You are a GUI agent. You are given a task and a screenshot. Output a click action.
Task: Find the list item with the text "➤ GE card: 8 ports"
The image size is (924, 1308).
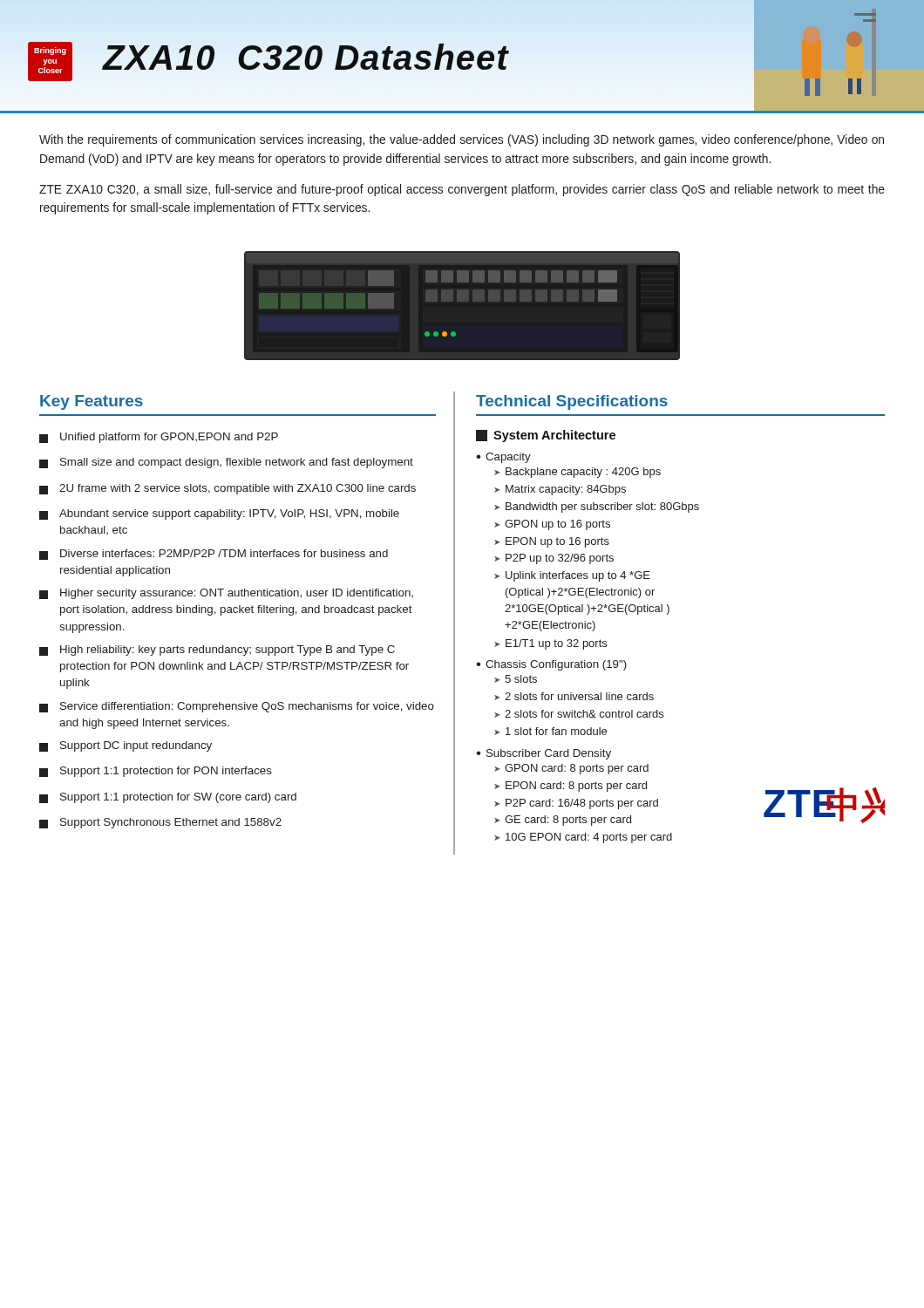pos(563,820)
